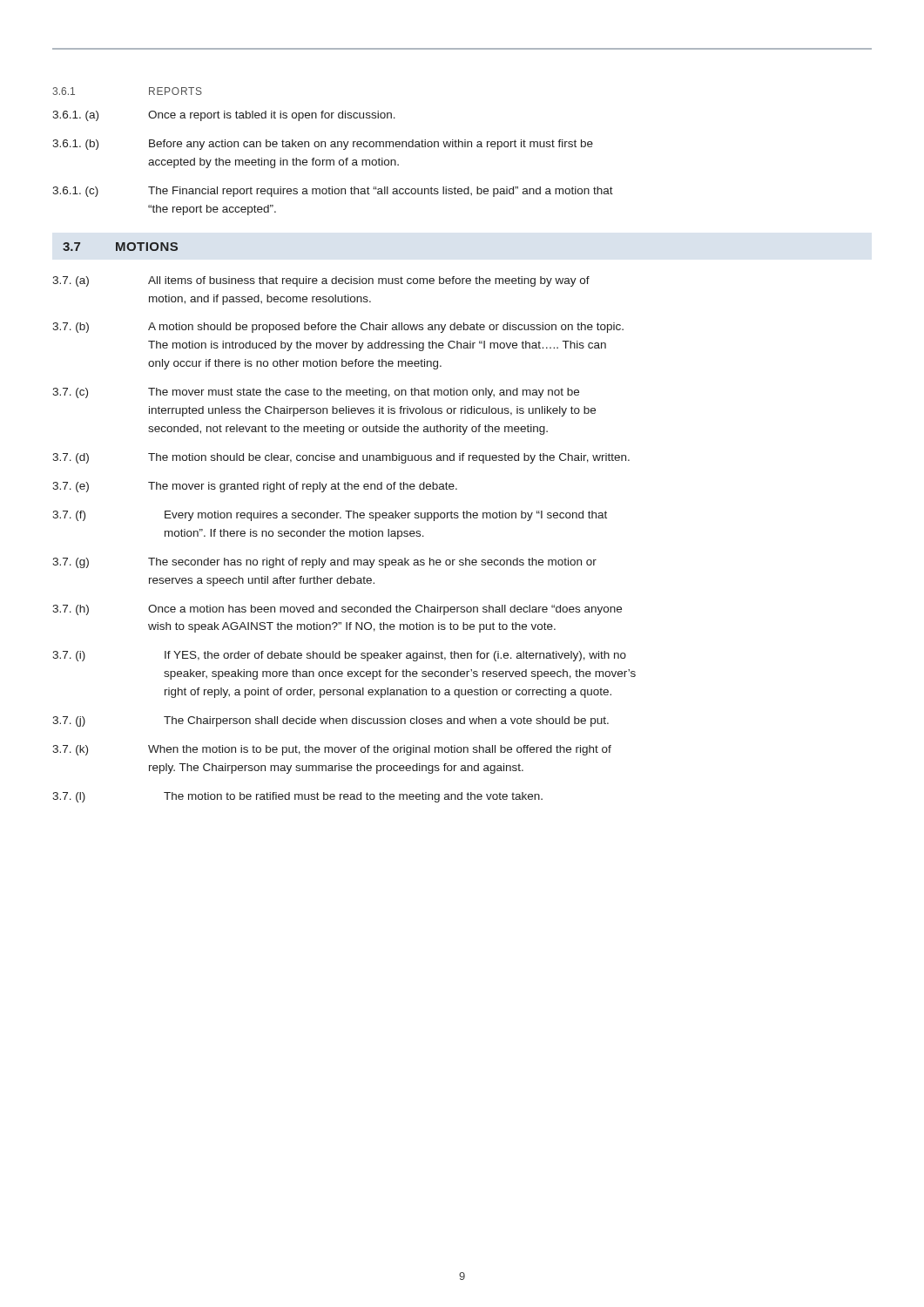
Task: Point to the element starting "3.6.1 REPORTS"
Action: tap(63, 90)
